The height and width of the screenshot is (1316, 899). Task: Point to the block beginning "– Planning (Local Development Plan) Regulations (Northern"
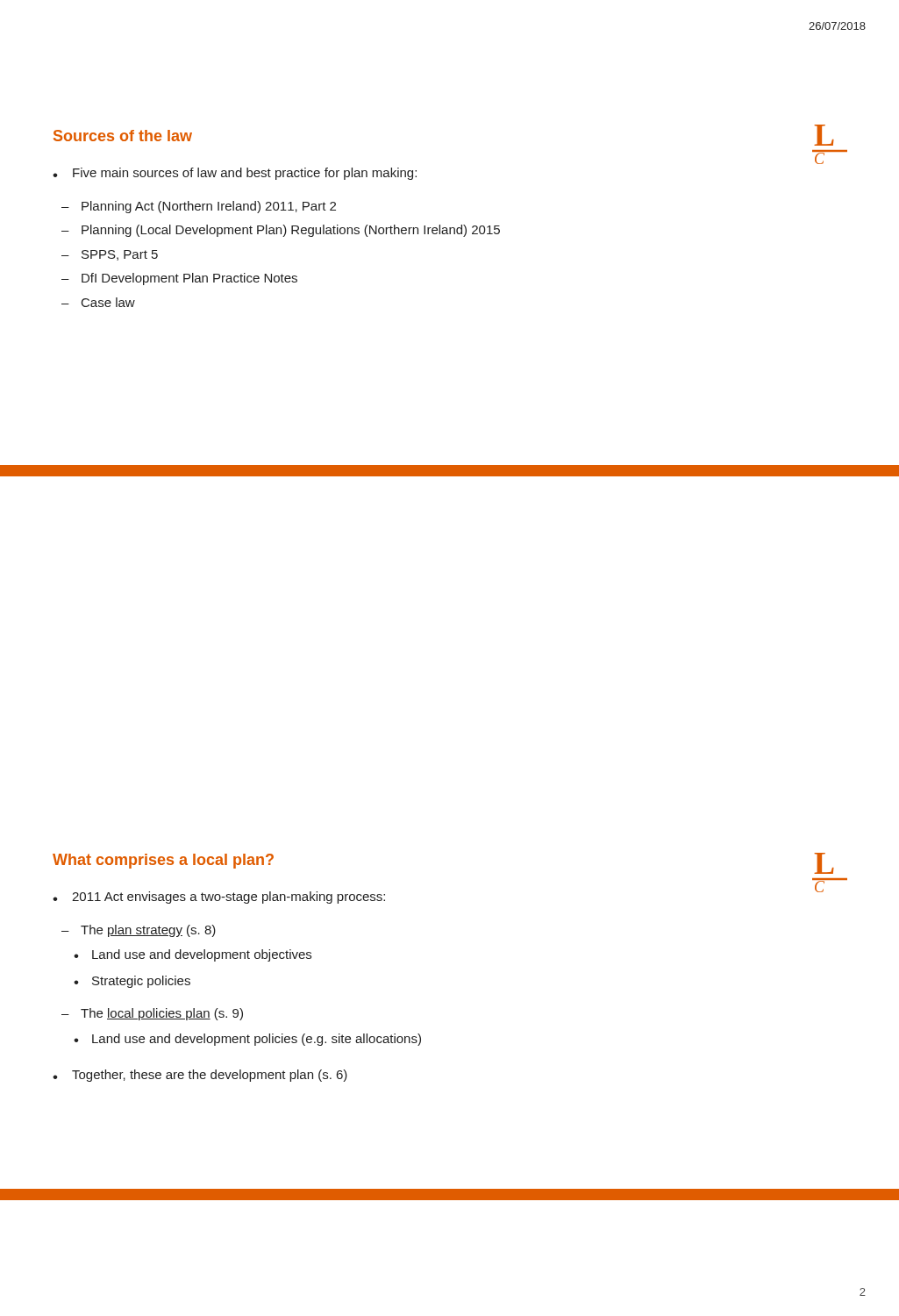point(281,230)
